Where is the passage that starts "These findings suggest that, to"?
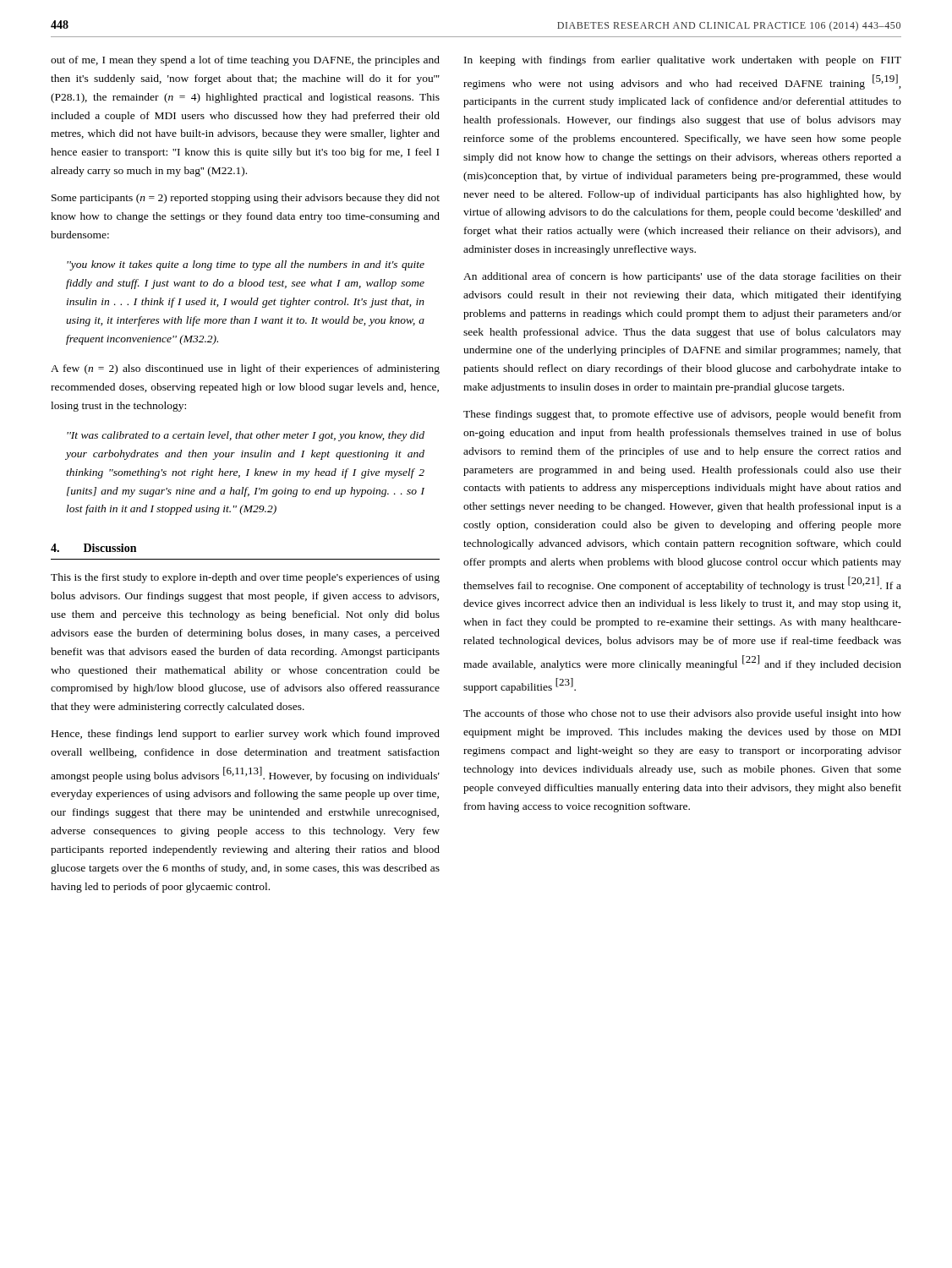Image resolution: width=952 pixels, height=1268 pixels. point(682,550)
